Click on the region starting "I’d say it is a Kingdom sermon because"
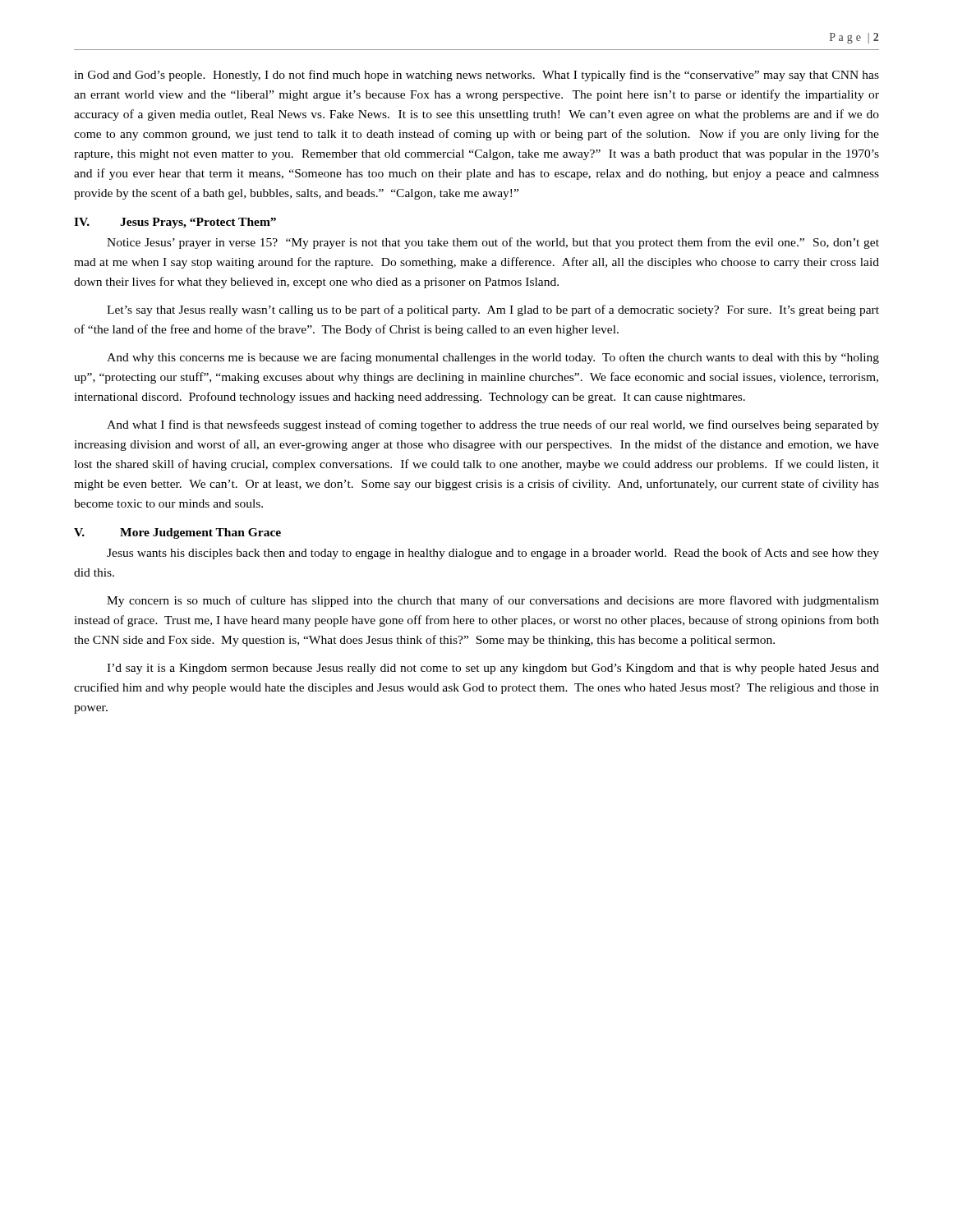The height and width of the screenshot is (1232, 953). (476, 687)
